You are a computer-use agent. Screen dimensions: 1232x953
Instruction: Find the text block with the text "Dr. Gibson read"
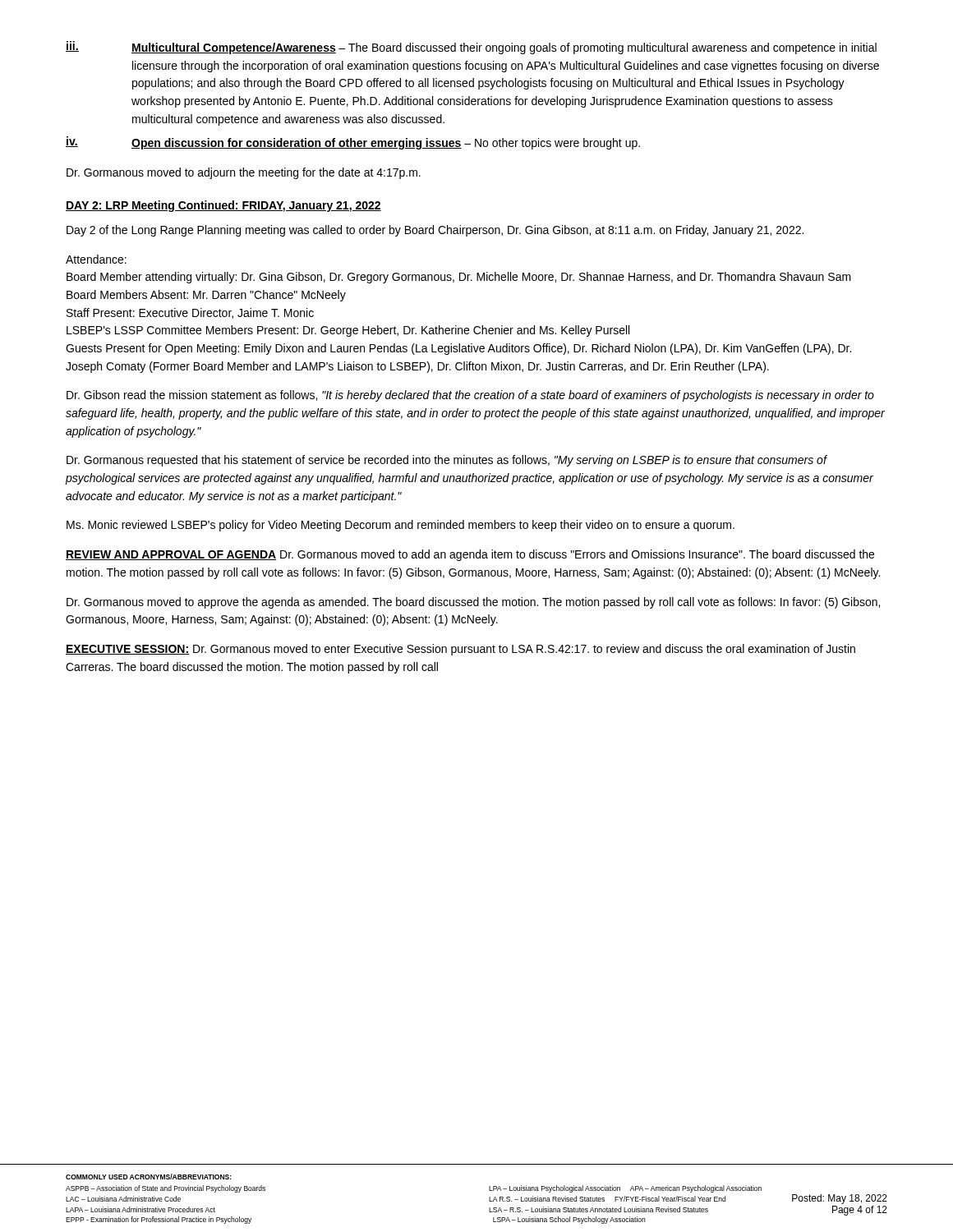(x=475, y=413)
